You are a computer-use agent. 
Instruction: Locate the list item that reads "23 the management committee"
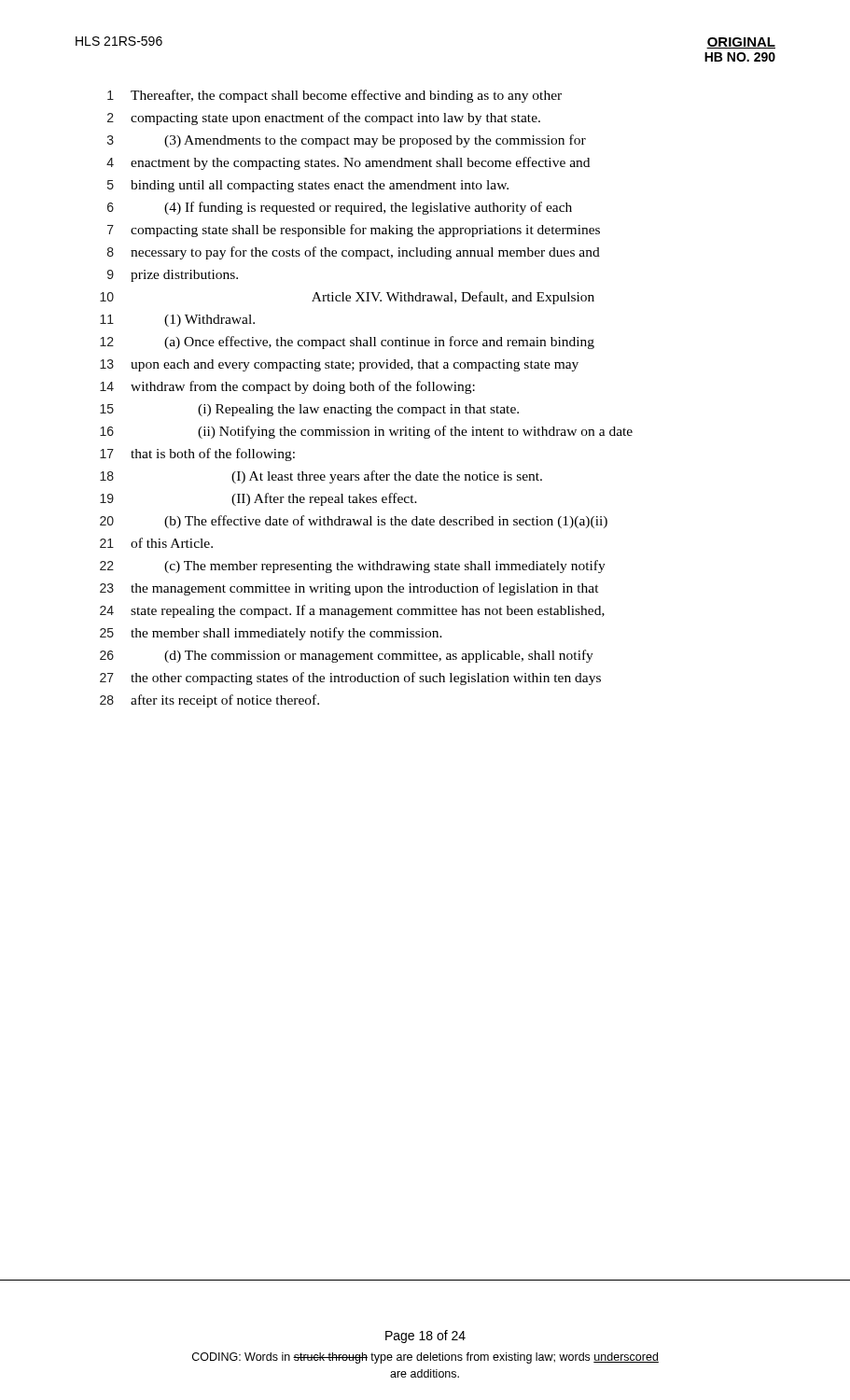tap(425, 588)
